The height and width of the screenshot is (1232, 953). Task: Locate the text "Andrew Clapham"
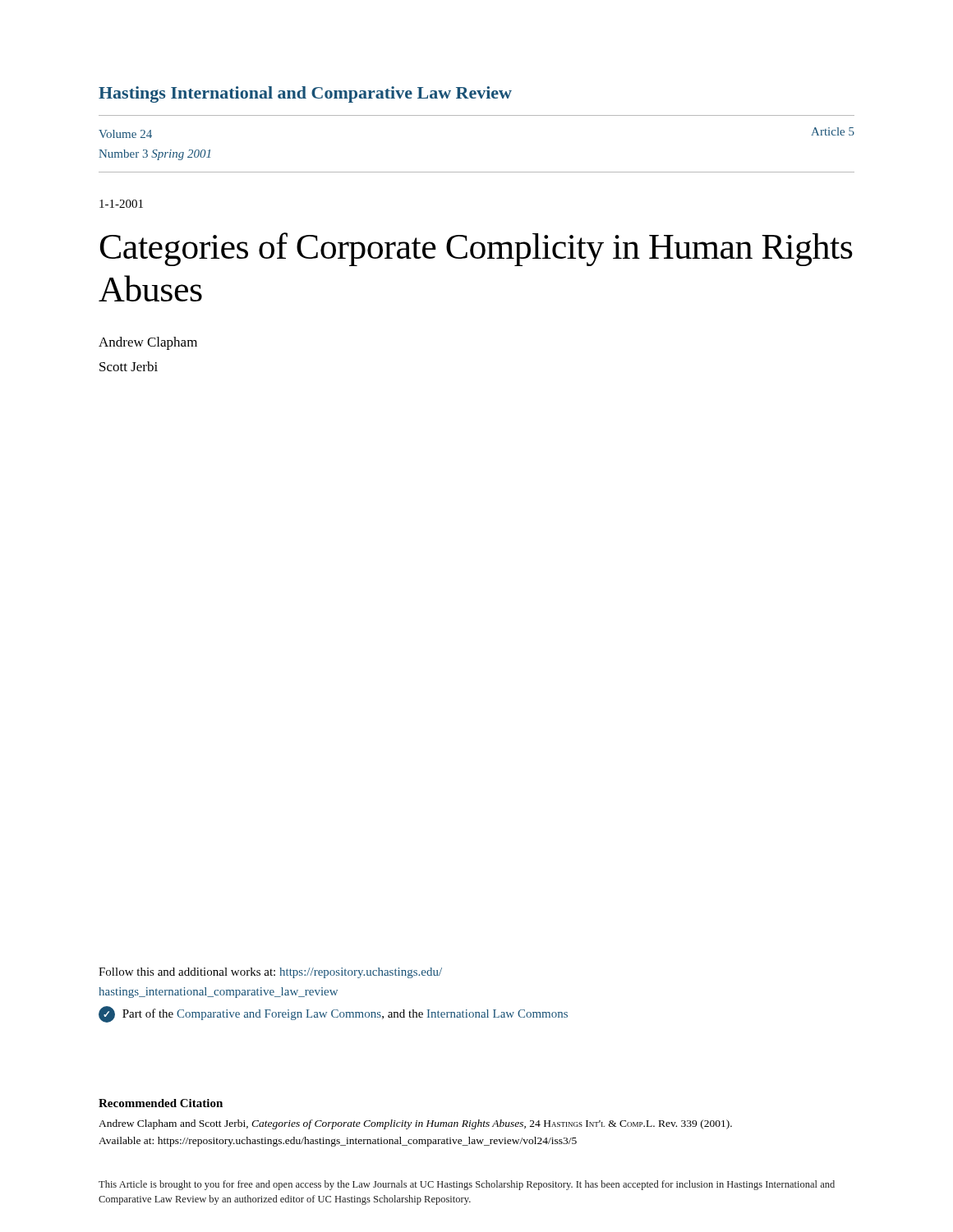coord(148,342)
